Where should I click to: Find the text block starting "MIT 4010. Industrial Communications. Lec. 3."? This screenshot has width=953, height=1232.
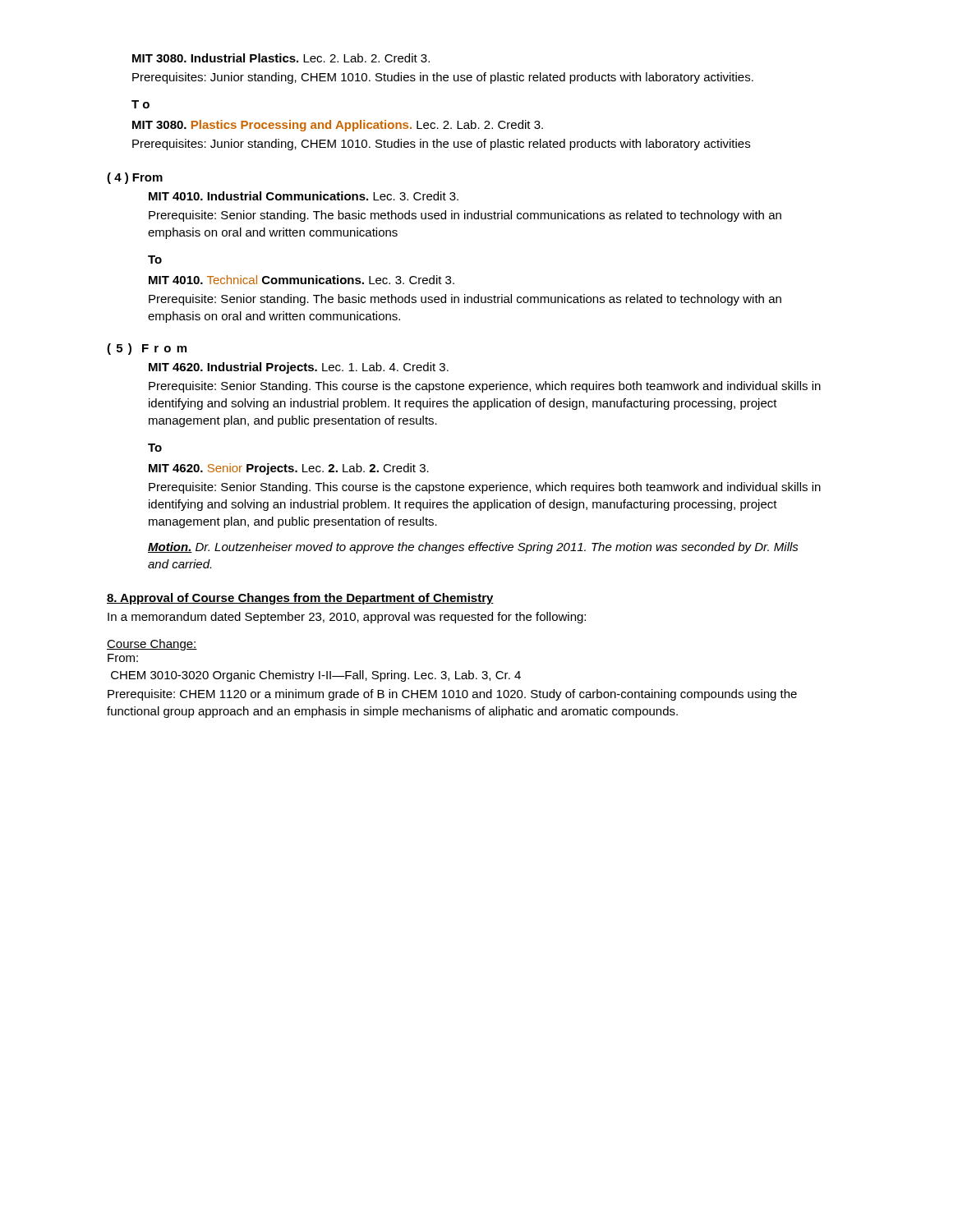click(485, 214)
